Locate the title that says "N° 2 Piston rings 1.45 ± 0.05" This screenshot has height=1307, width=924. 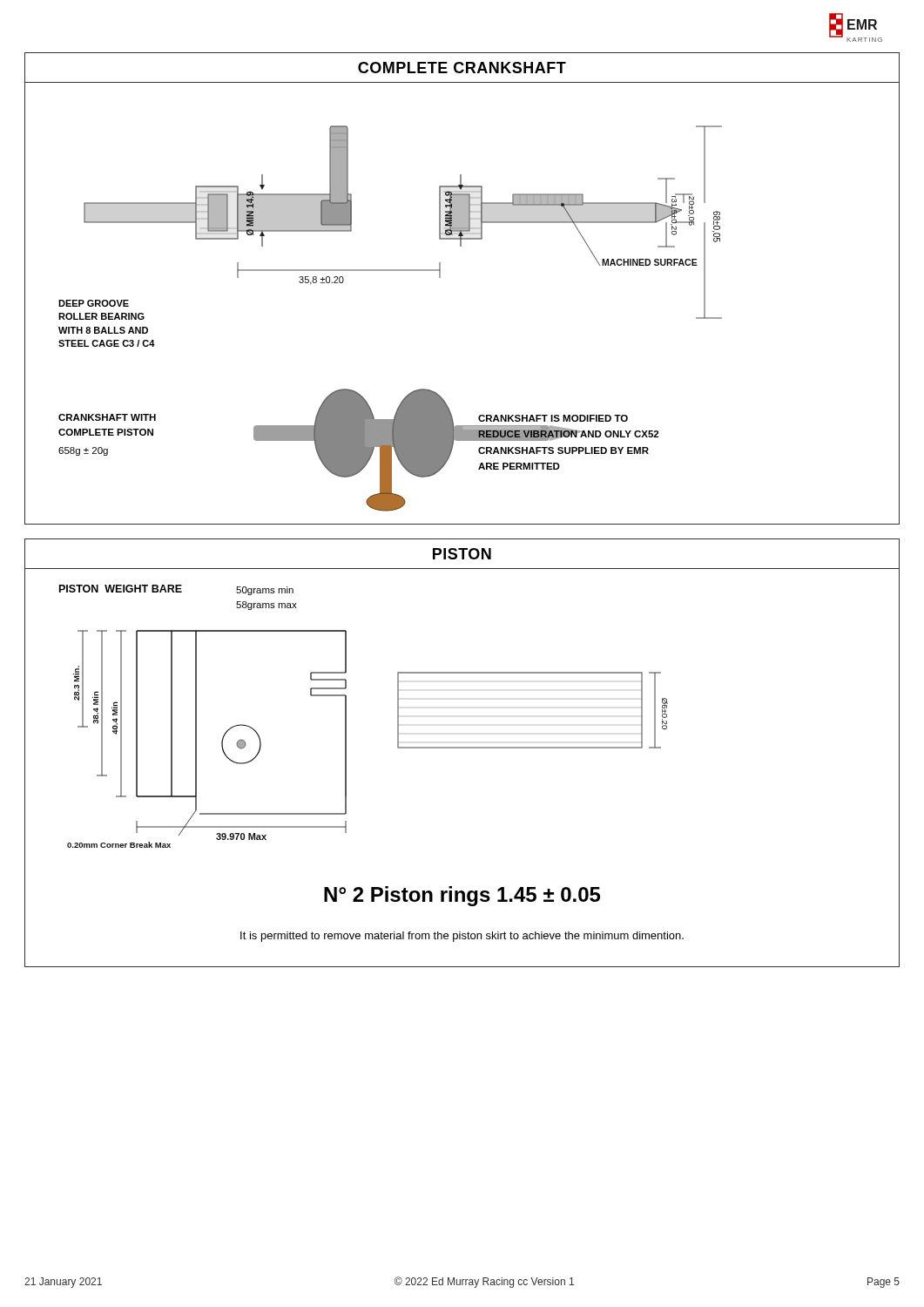click(x=462, y=894)
